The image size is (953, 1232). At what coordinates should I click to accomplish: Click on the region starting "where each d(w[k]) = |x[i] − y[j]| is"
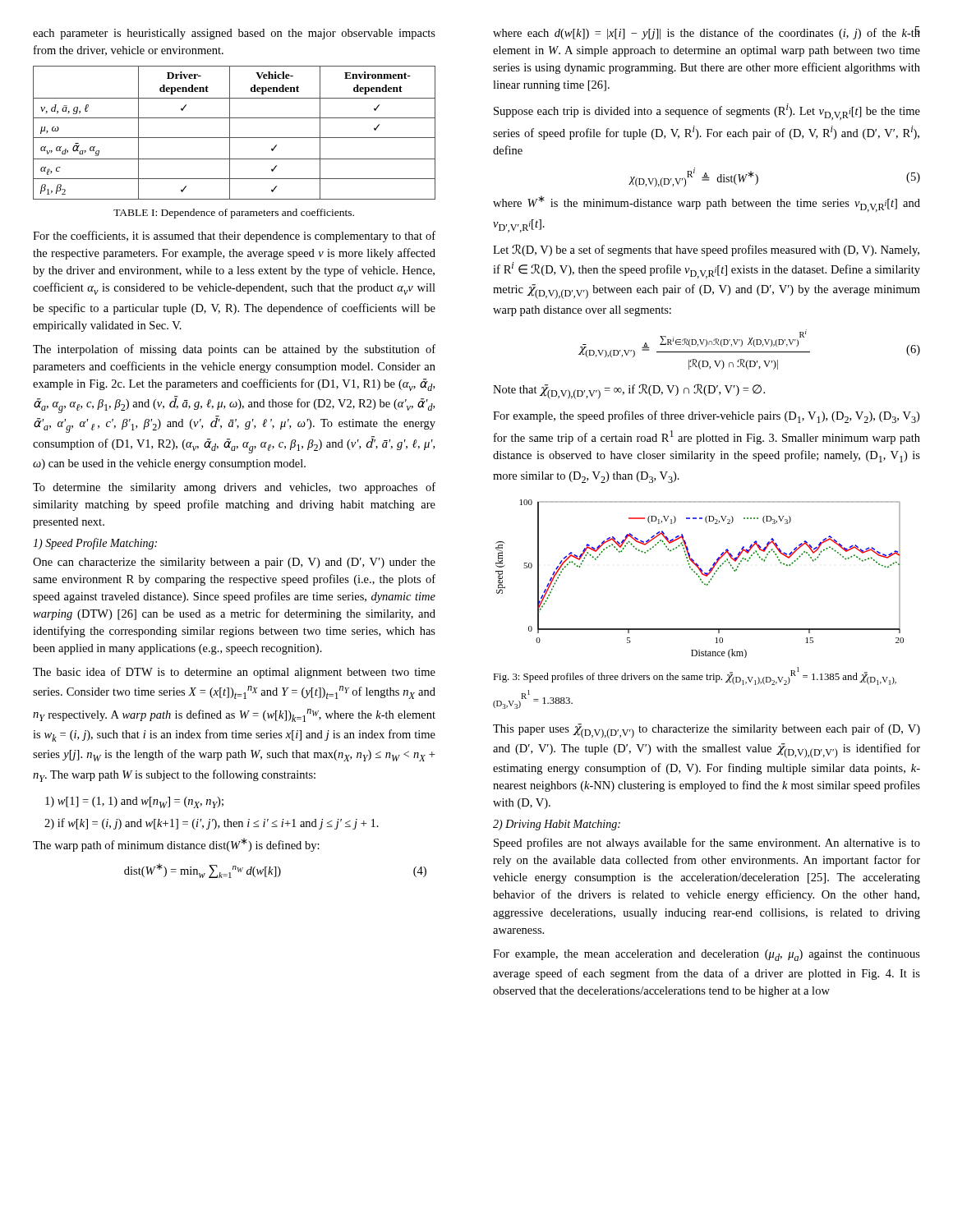point(707,59)
